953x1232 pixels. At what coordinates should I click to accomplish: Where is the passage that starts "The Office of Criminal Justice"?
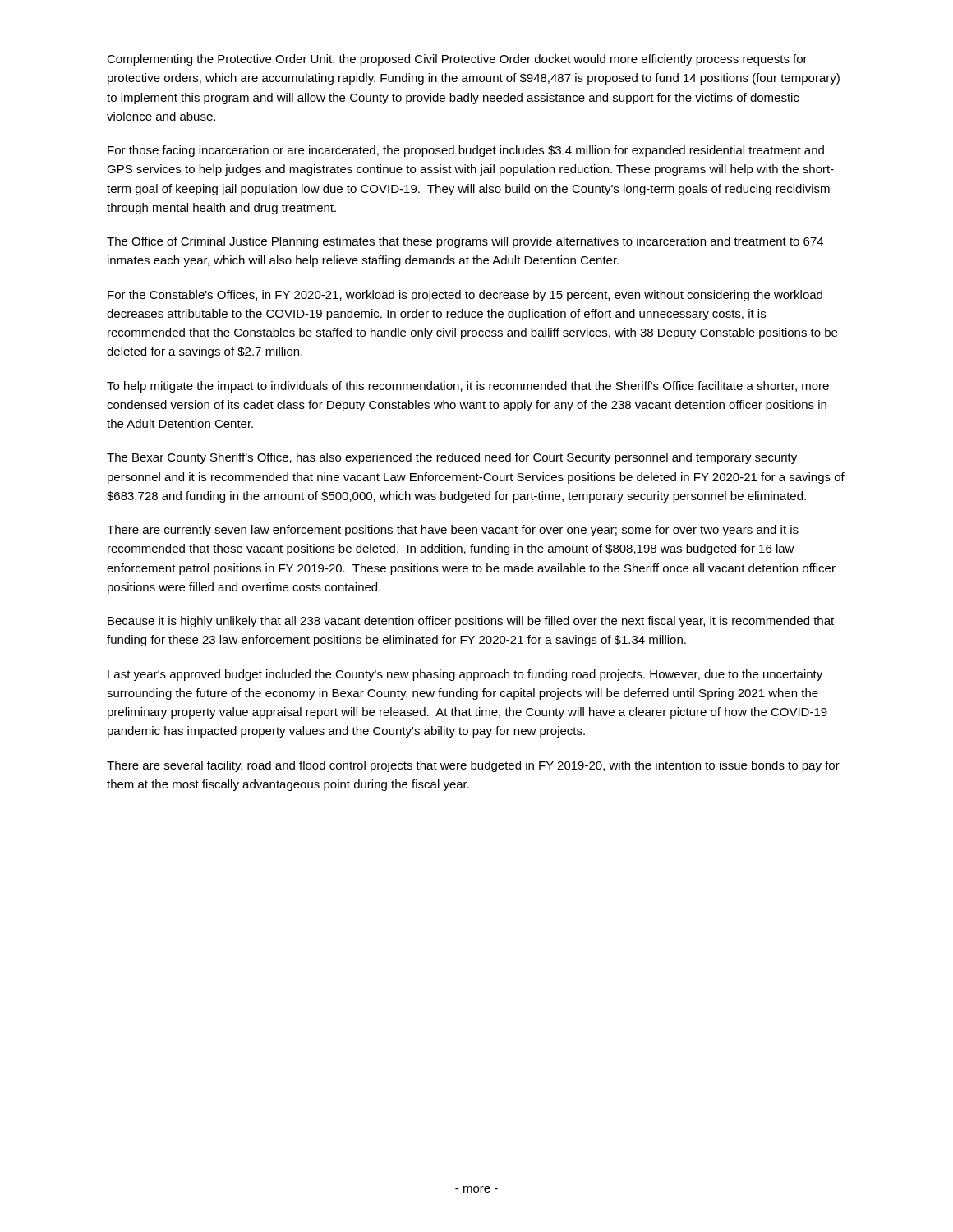point(465,251)
